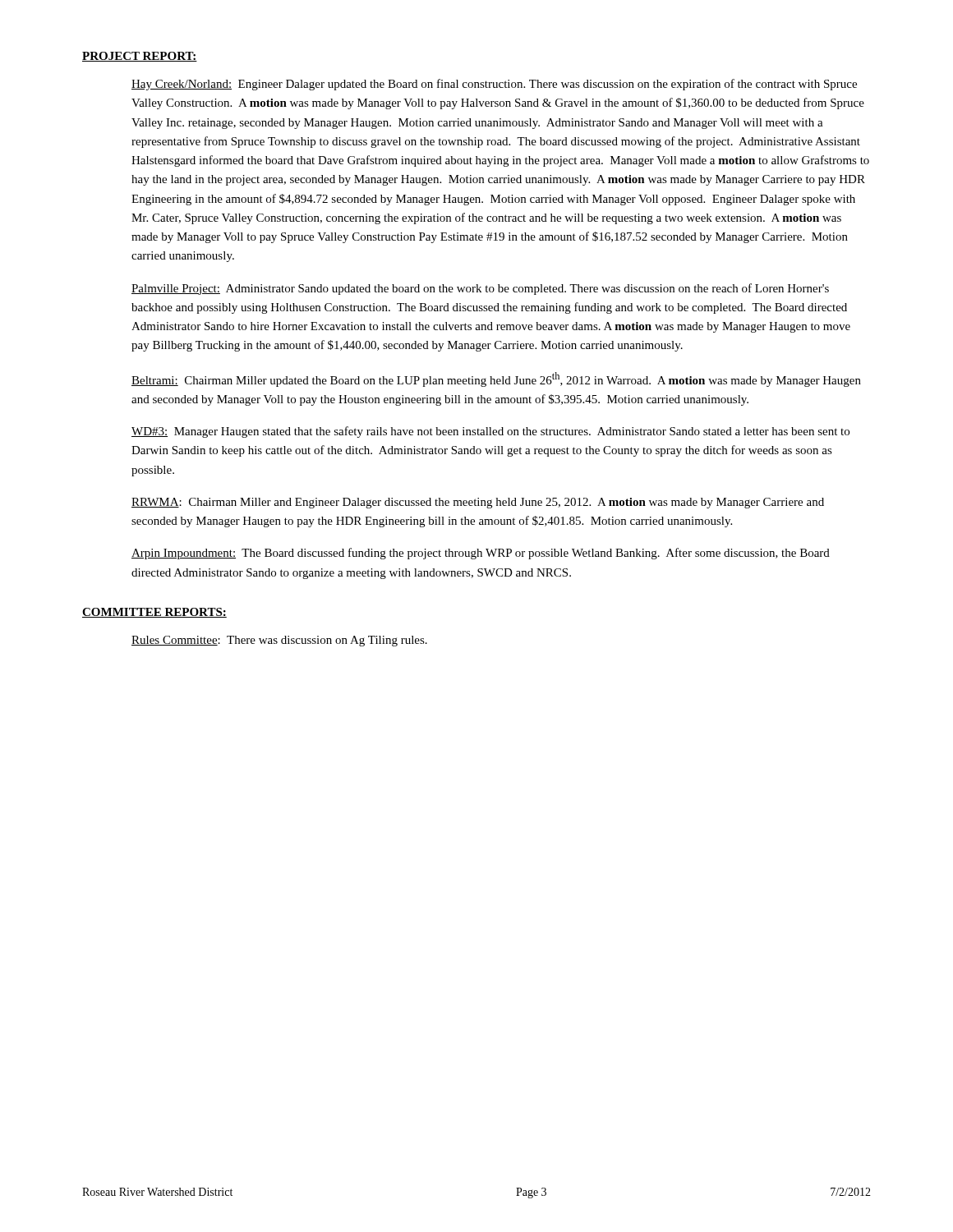Locate the text block that reads "RRWMA: Chairman Miller and Engineer Dalager discussed"
The width and height of the screenshot is (953, 1232).
pyautogui.click(x=478, y=511)
